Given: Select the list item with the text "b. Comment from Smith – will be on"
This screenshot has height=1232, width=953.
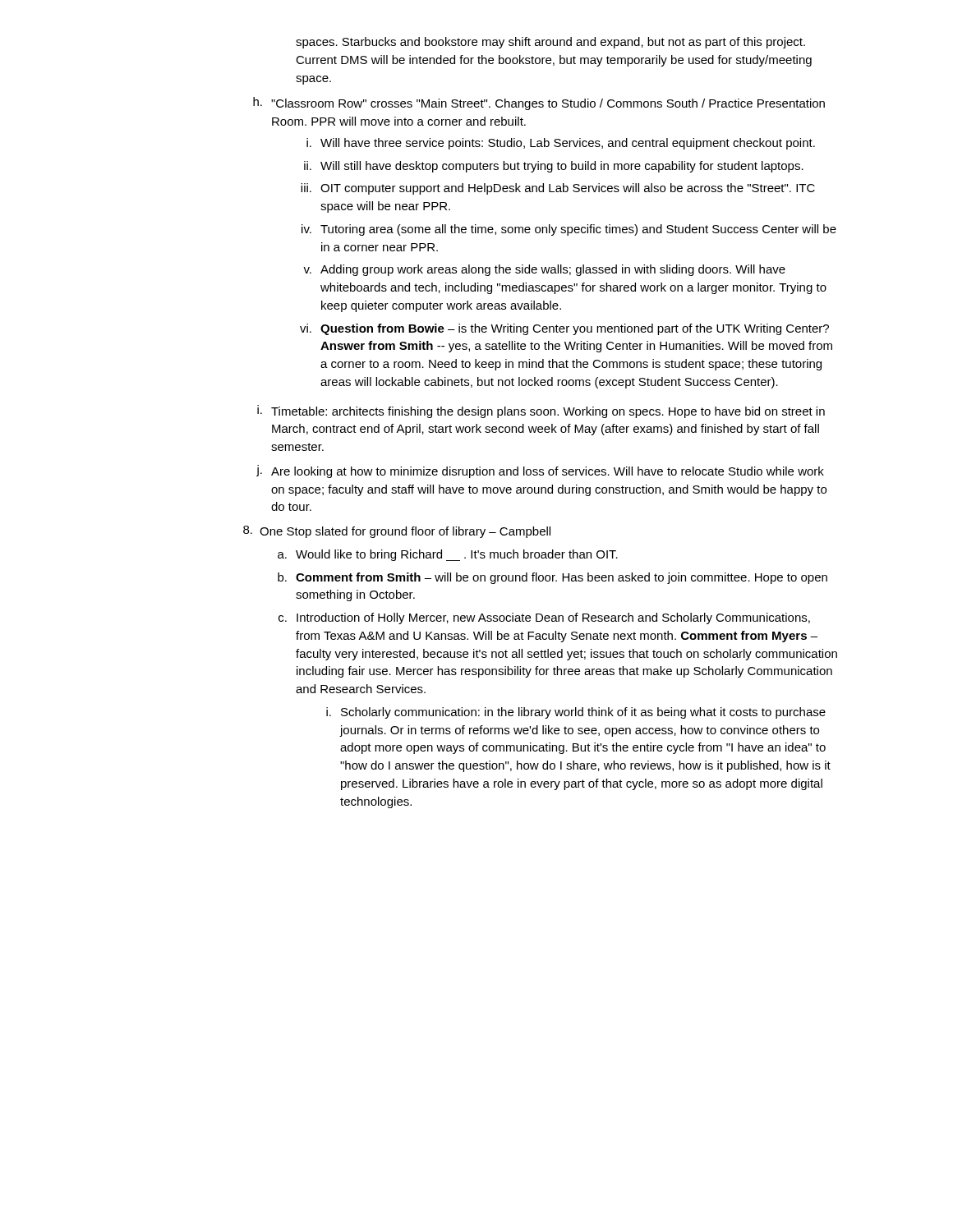Looking at the screenshot, I should (549, 586).
